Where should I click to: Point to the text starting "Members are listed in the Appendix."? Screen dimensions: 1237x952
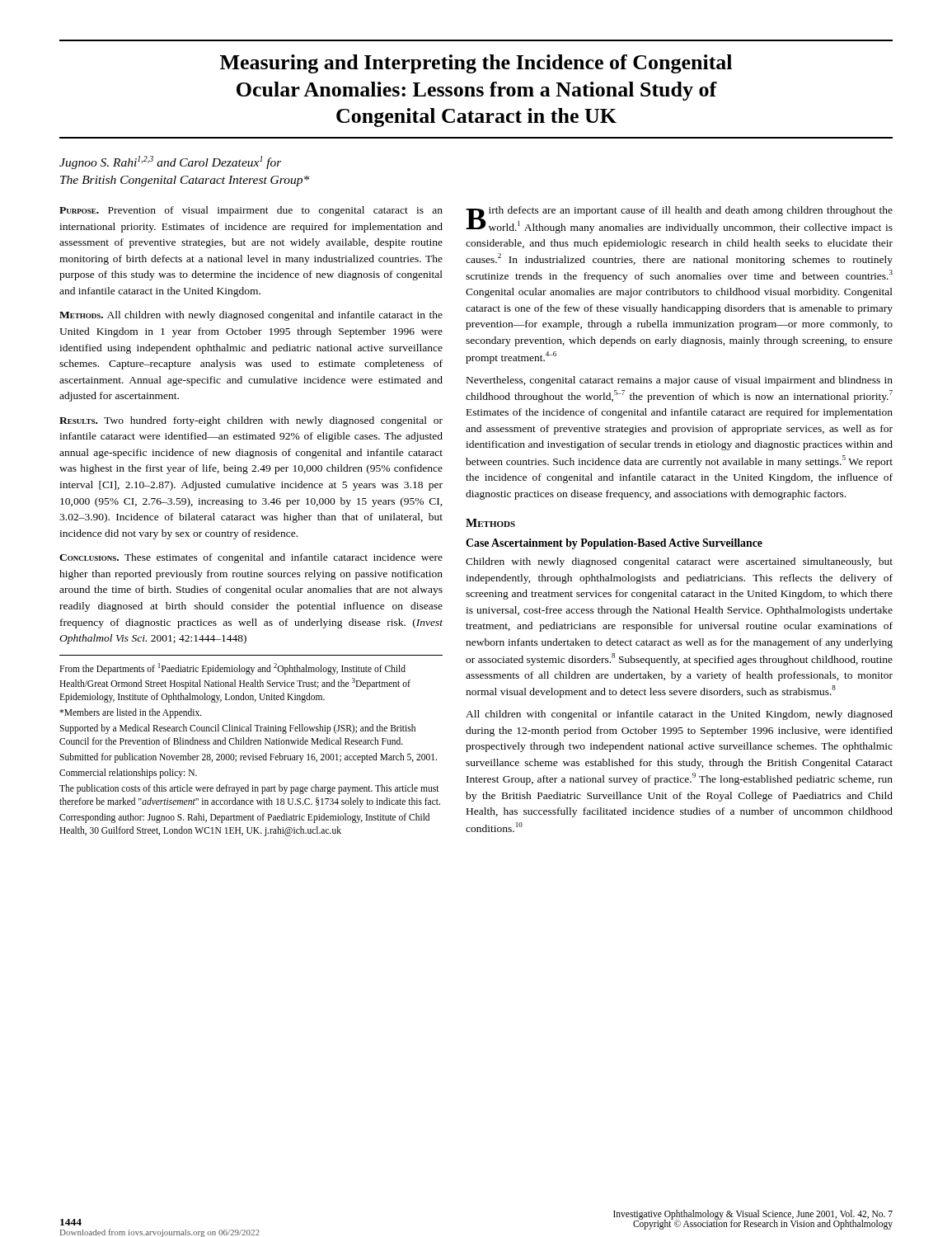(x=131, y=712)
